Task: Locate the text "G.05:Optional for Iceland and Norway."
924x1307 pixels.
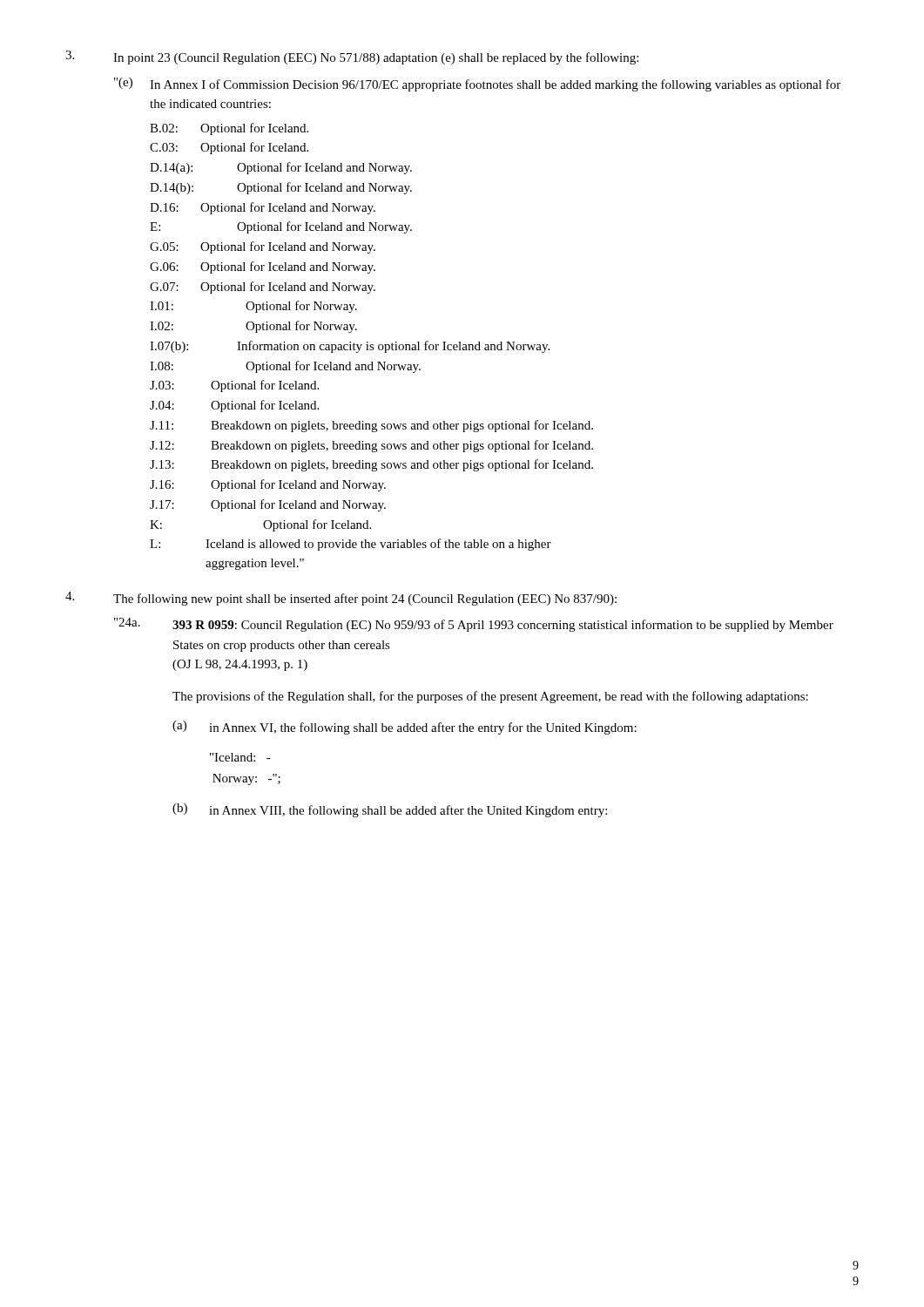Action: click(x=263, y=247)
